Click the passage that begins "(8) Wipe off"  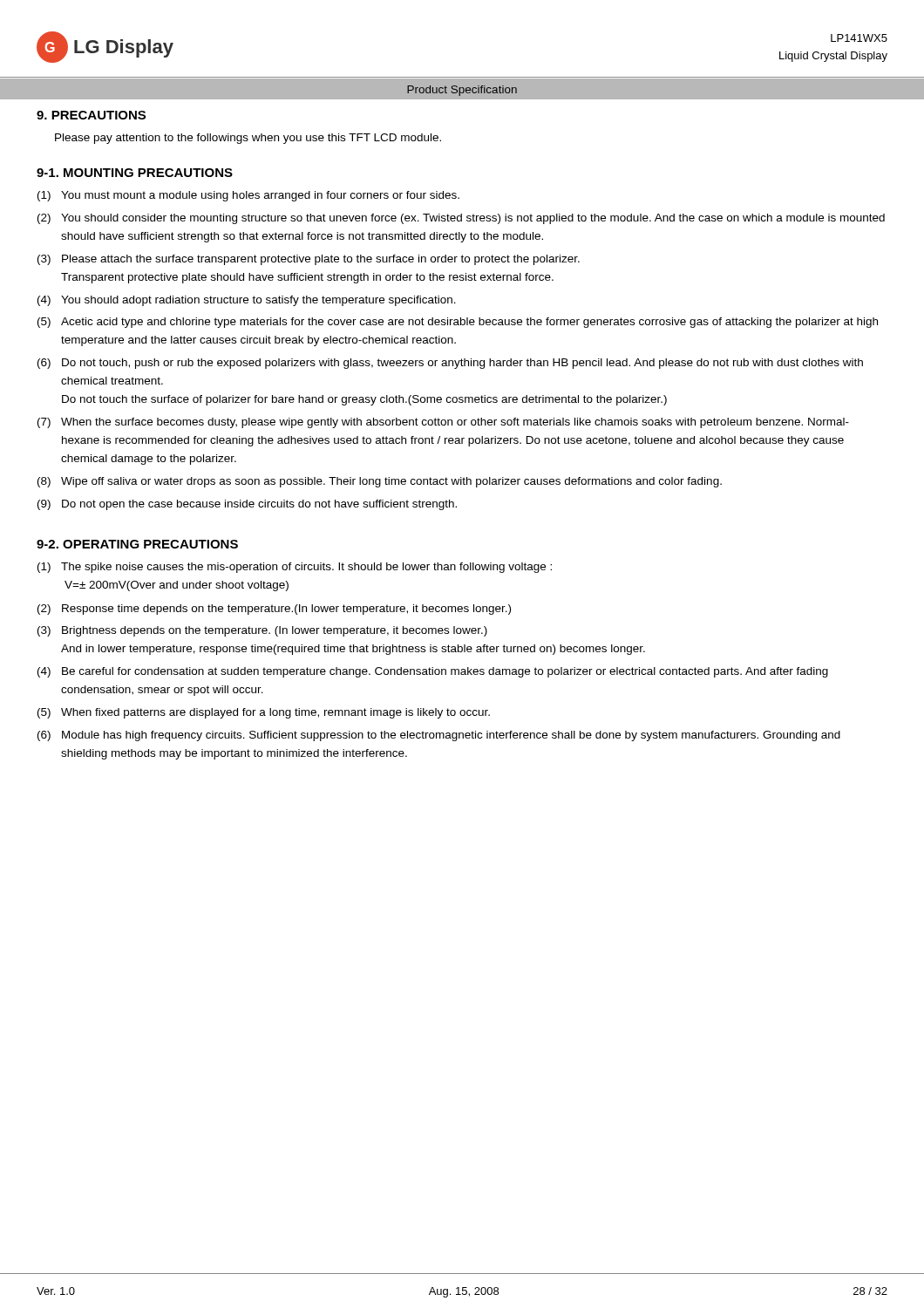(462, 482)
